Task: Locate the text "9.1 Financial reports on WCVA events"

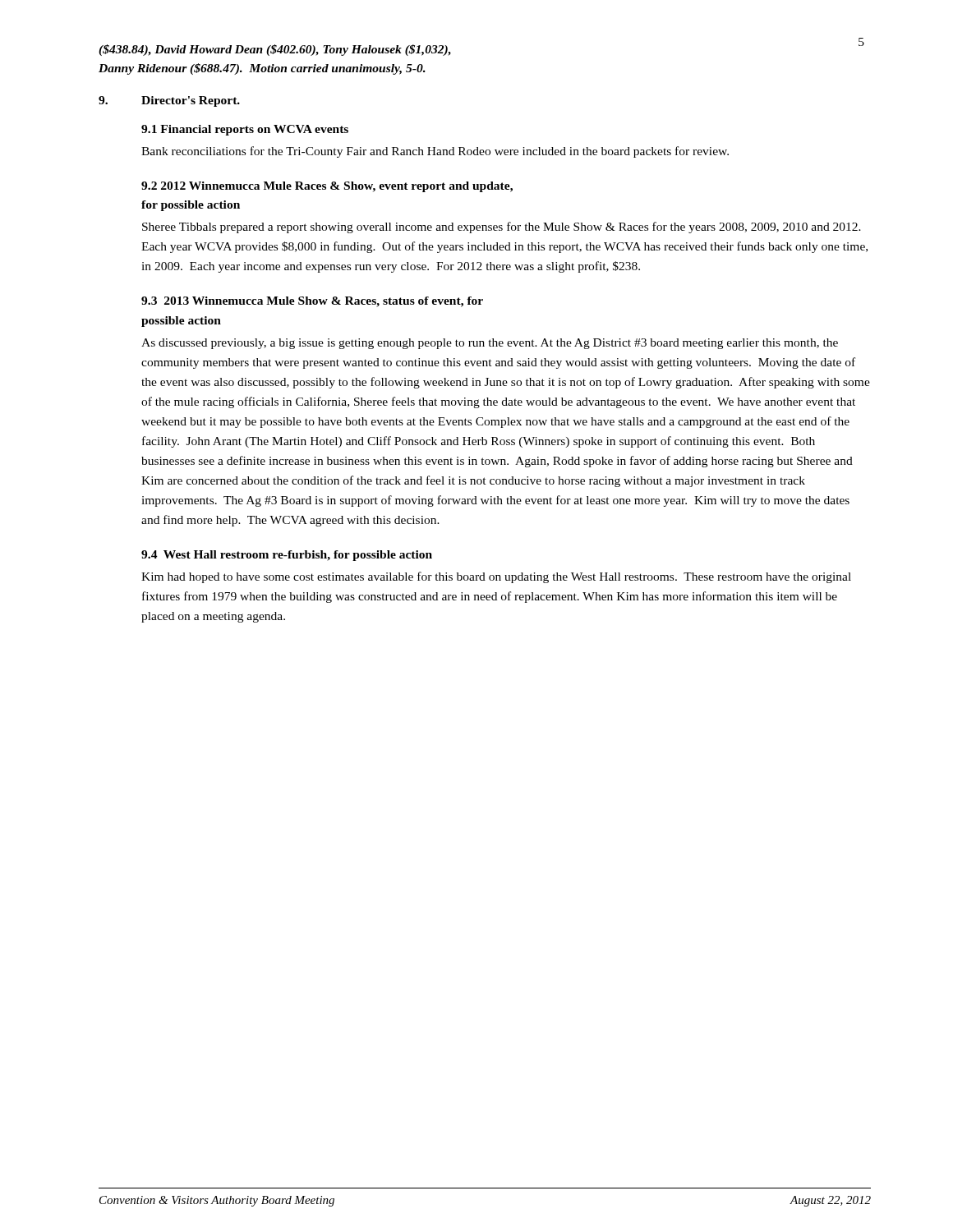Action: [245, 128]
